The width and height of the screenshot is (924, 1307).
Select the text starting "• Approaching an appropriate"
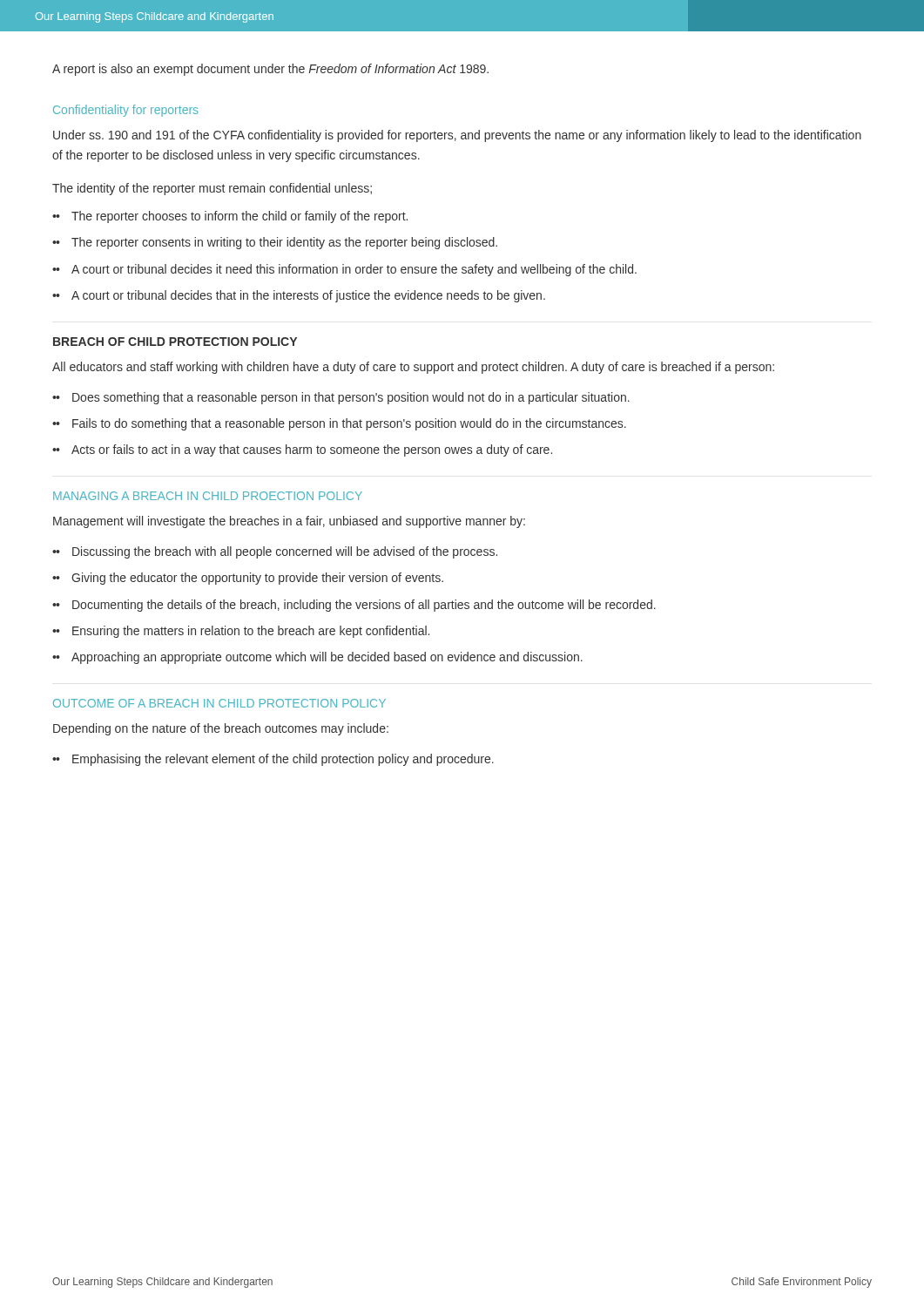tap(319, 658)
